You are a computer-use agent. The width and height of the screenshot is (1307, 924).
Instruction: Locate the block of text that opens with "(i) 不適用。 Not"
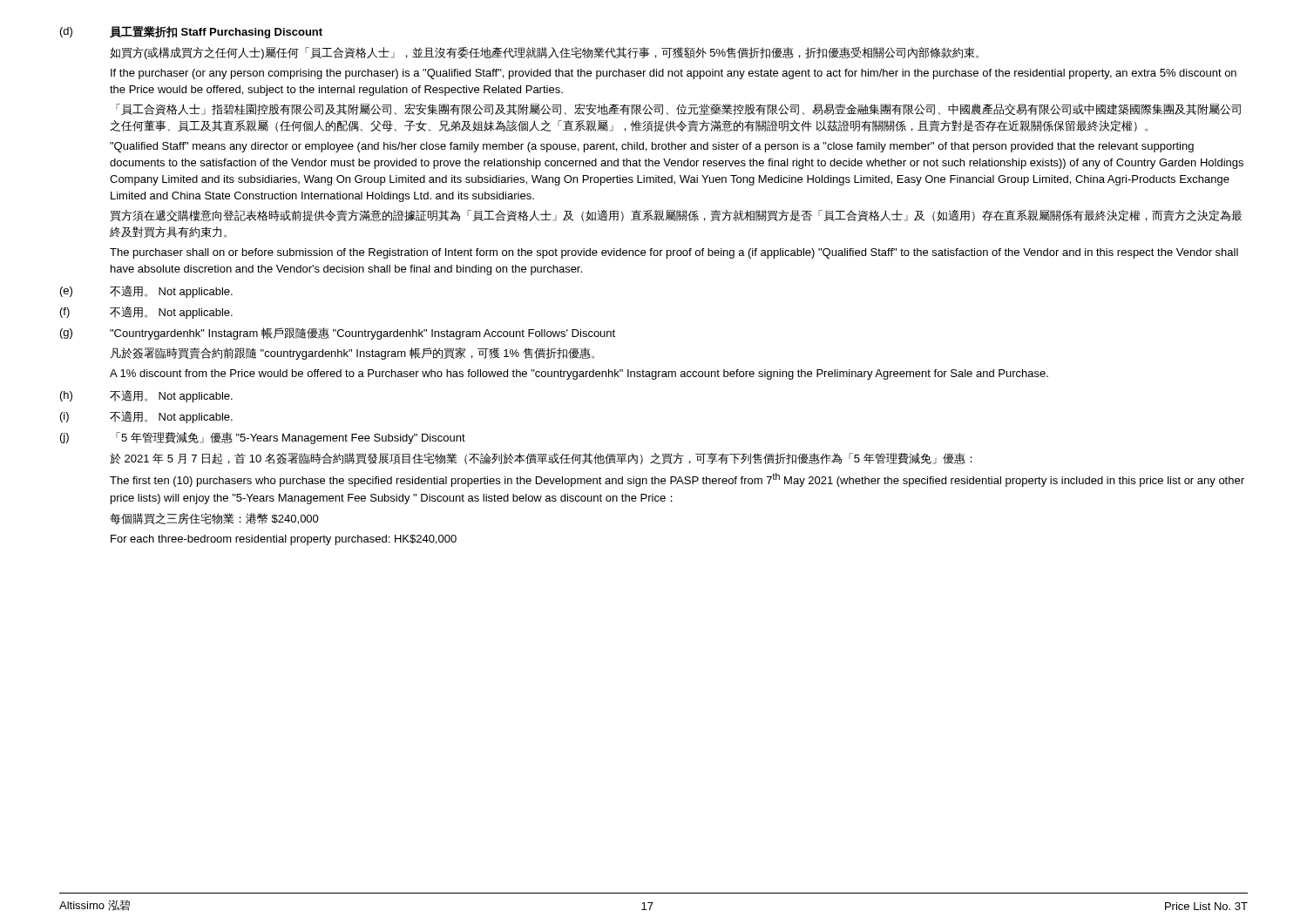pyautogui.click(x=146, y=417)
